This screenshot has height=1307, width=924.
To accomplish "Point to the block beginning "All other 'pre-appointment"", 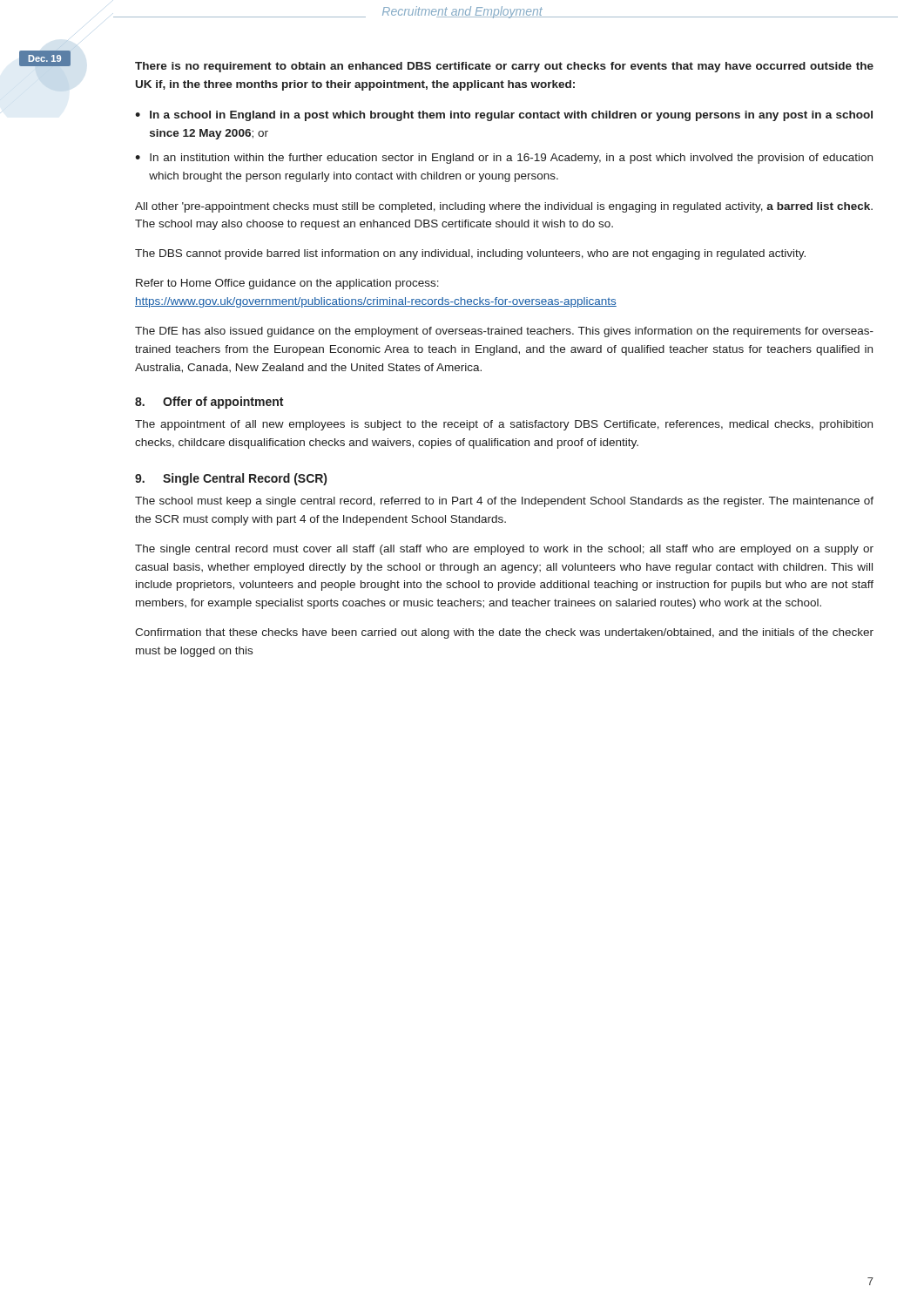I will coord(504,215).
